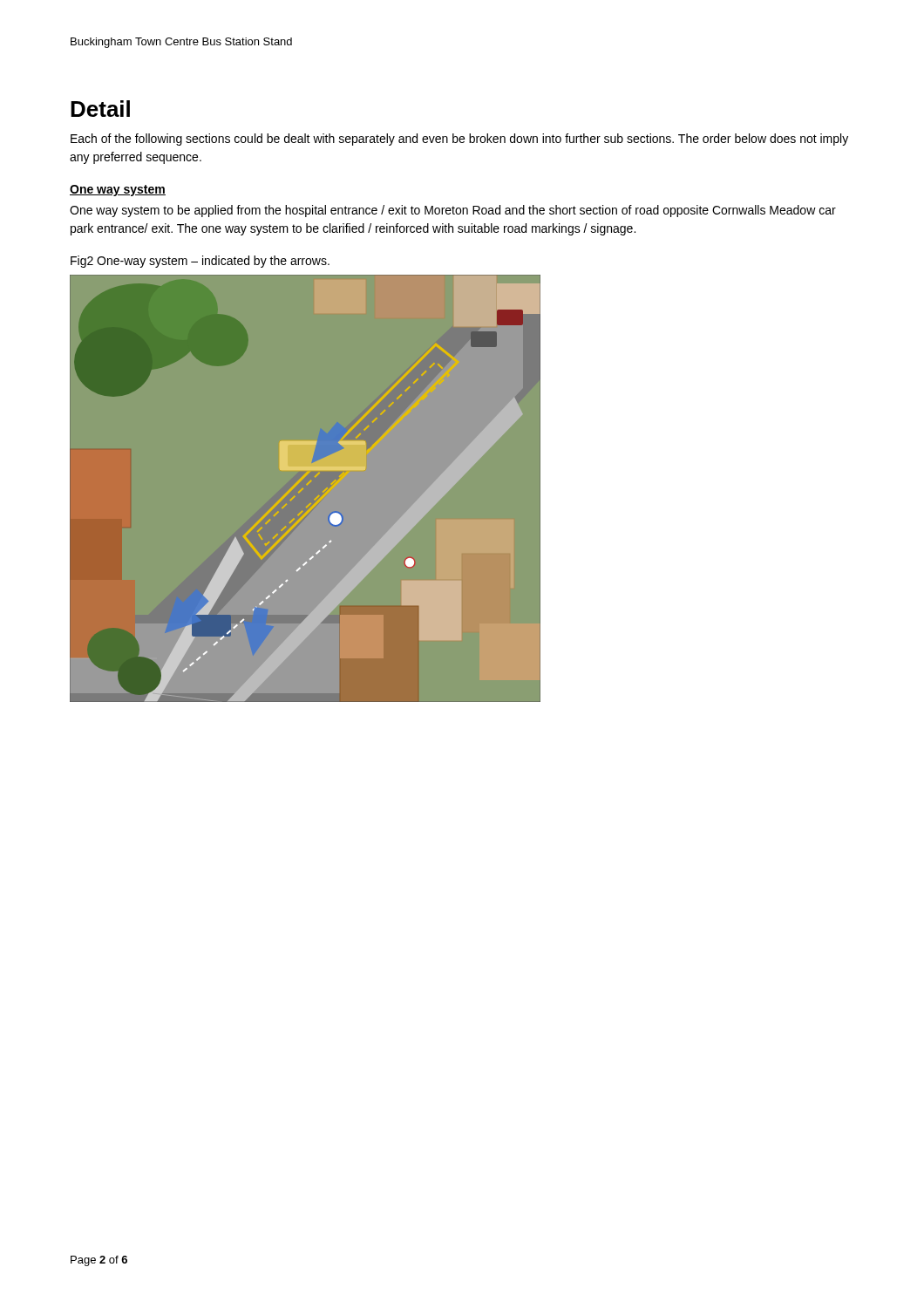Where is the caption that starts "Fig2 One-way system – indicated"?

pos(200,261)
